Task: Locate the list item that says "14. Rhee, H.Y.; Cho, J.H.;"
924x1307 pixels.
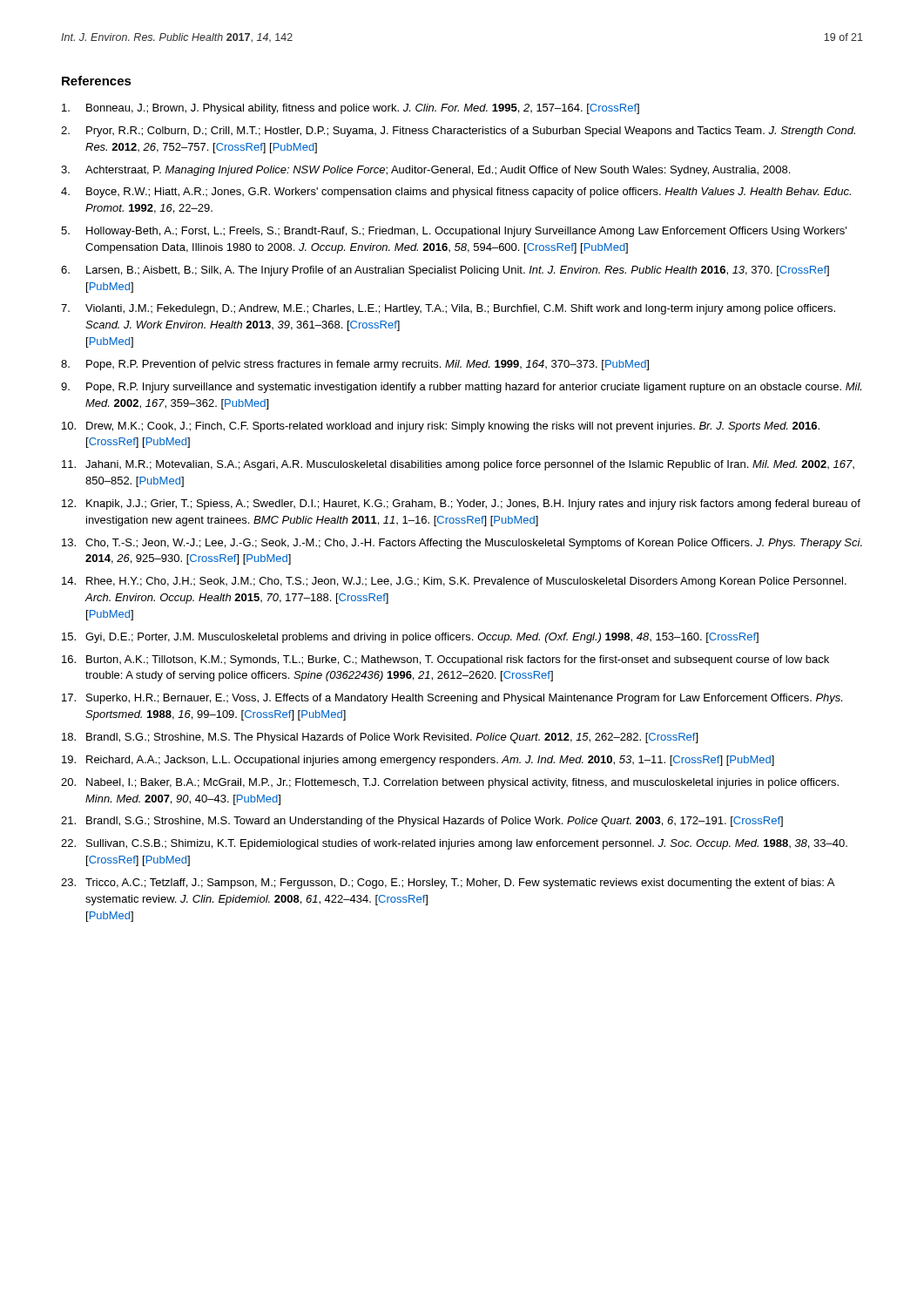Action: (x=454, y=582)
